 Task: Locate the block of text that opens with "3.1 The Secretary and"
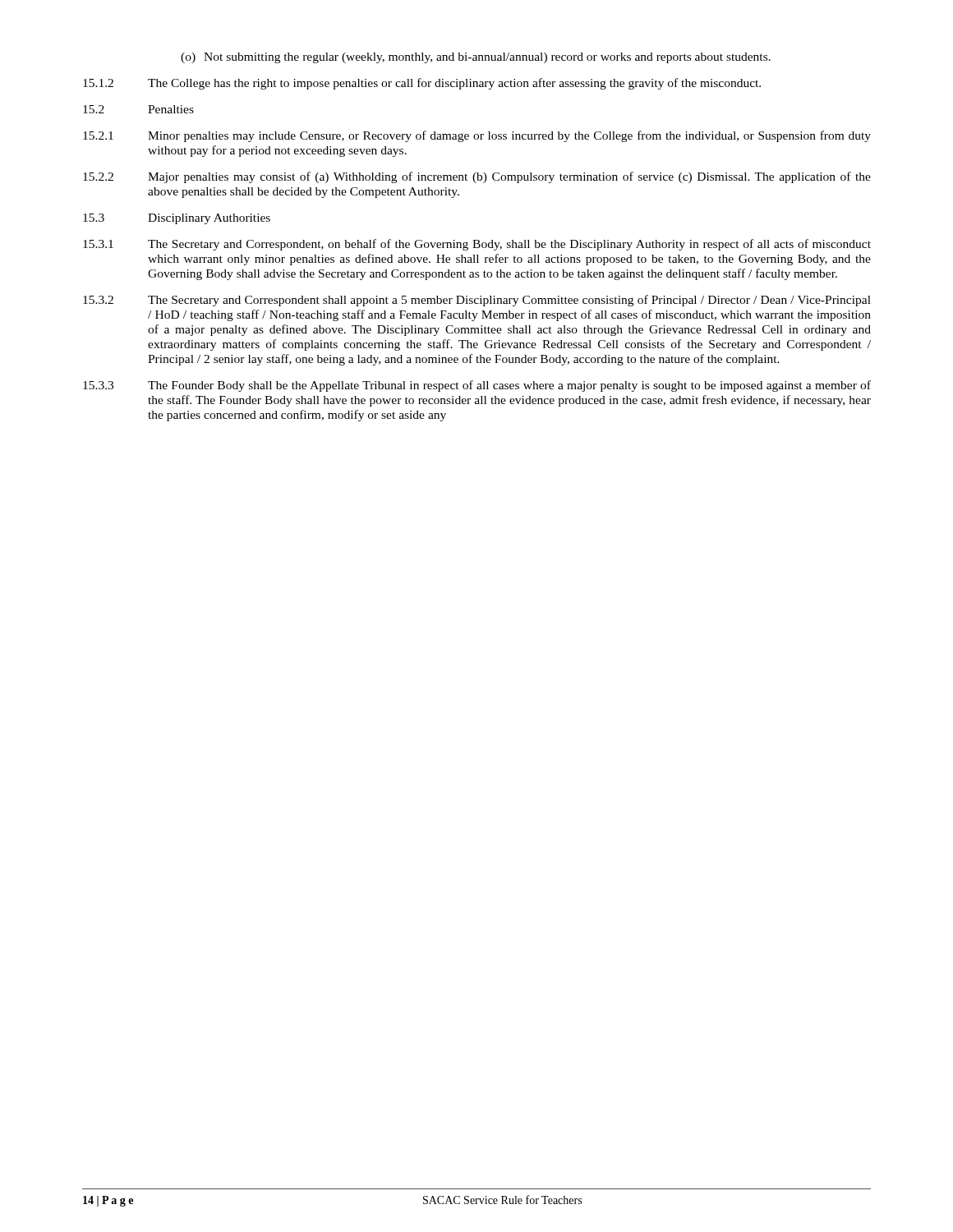click(x=476, y=259)
